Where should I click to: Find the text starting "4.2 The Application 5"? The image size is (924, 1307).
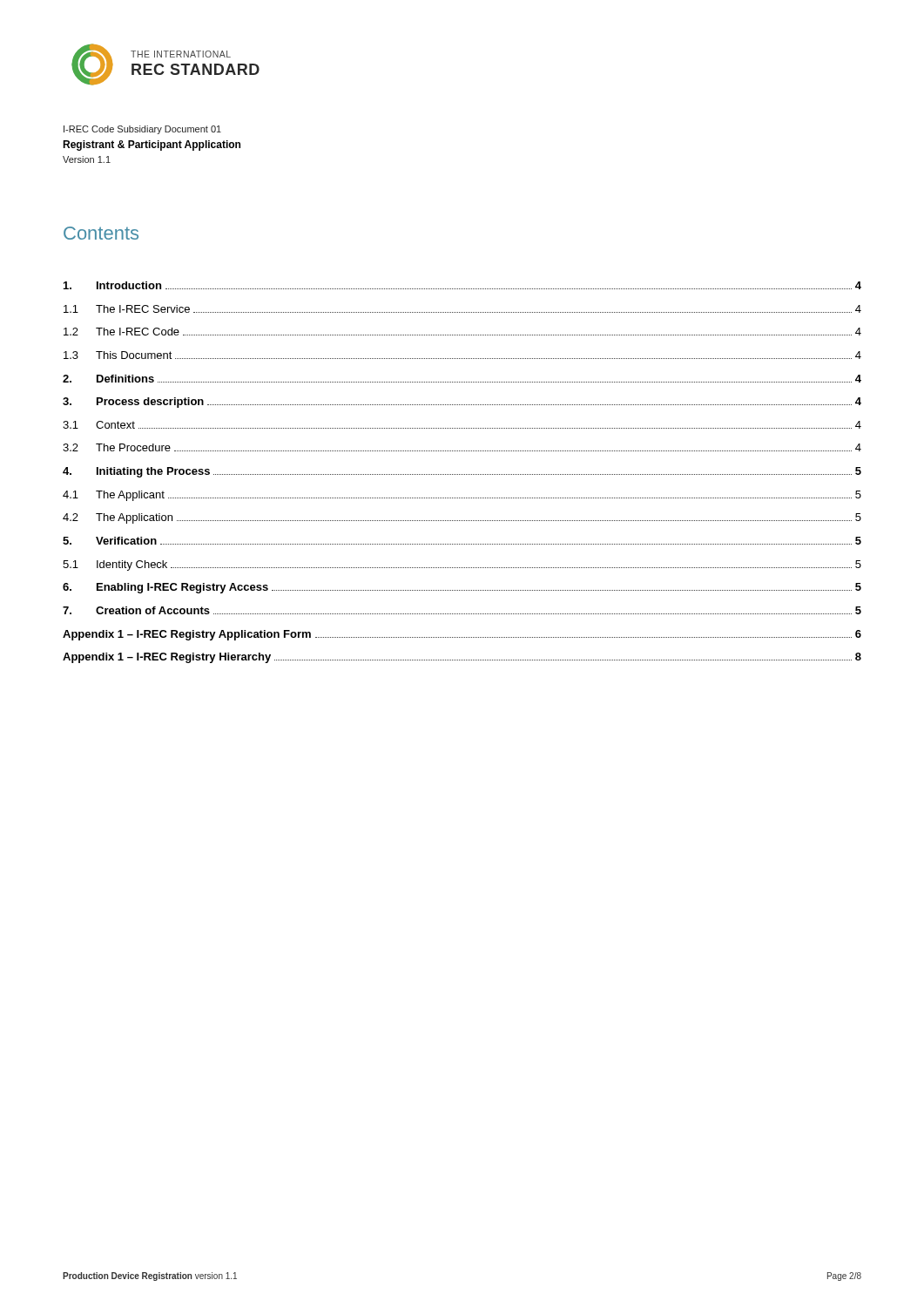462,518
